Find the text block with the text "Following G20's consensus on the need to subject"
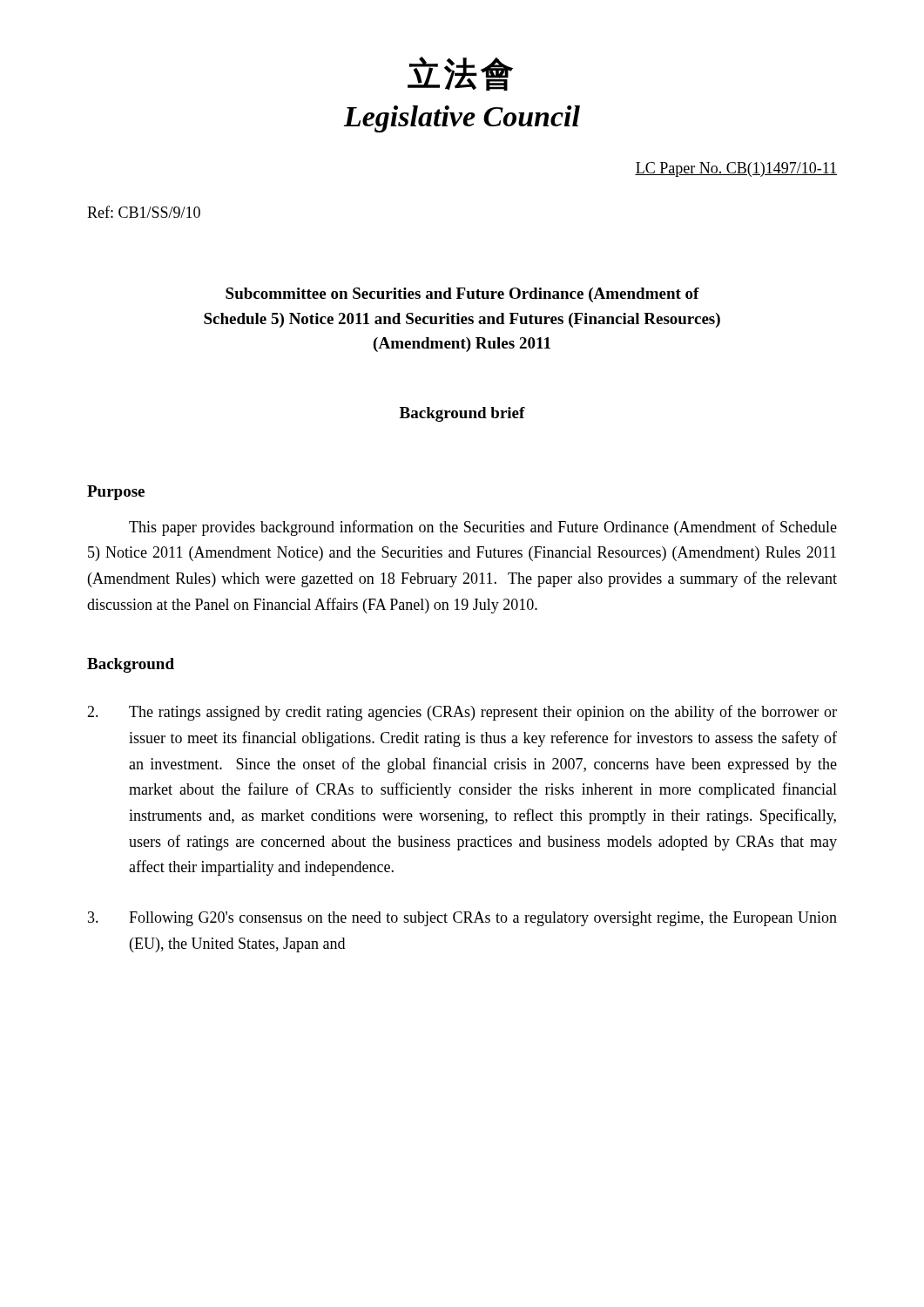Viewport: 924px width, 1307px height. [x=462, y=931]
